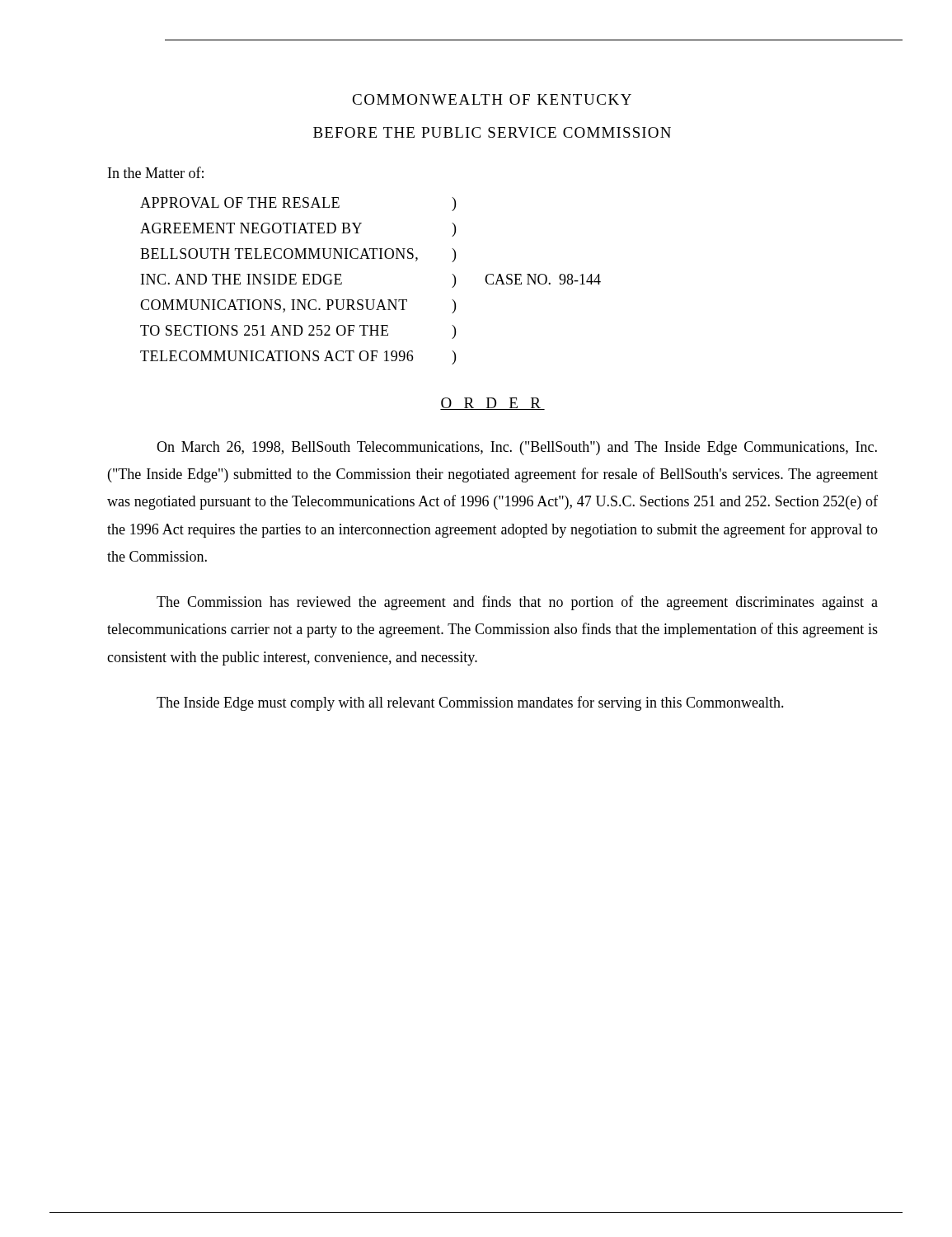Click on the region starting "O R D E R"

(x=492, y=403)
